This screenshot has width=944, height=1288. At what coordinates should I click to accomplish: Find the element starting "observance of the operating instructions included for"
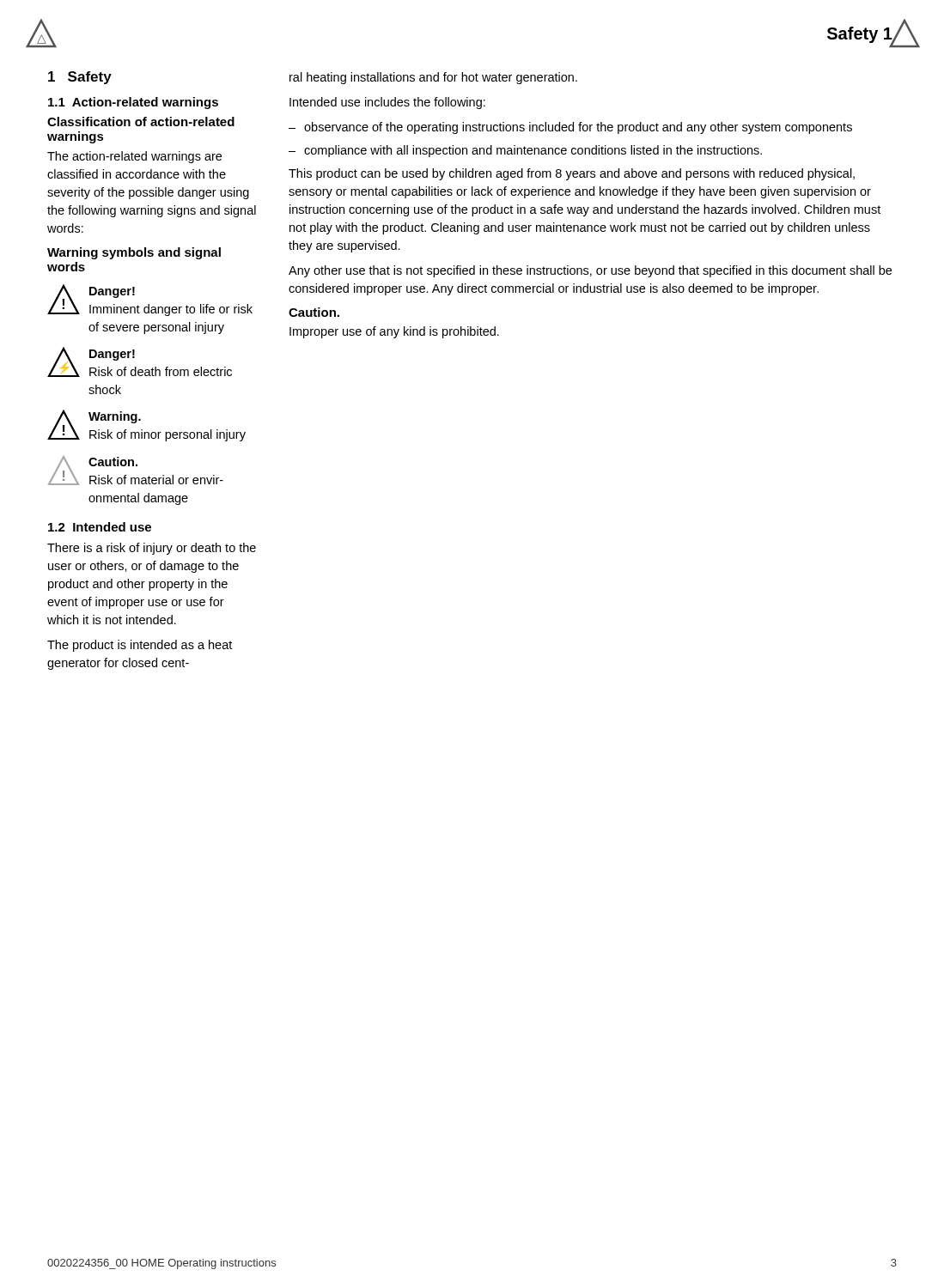[578, 127]
